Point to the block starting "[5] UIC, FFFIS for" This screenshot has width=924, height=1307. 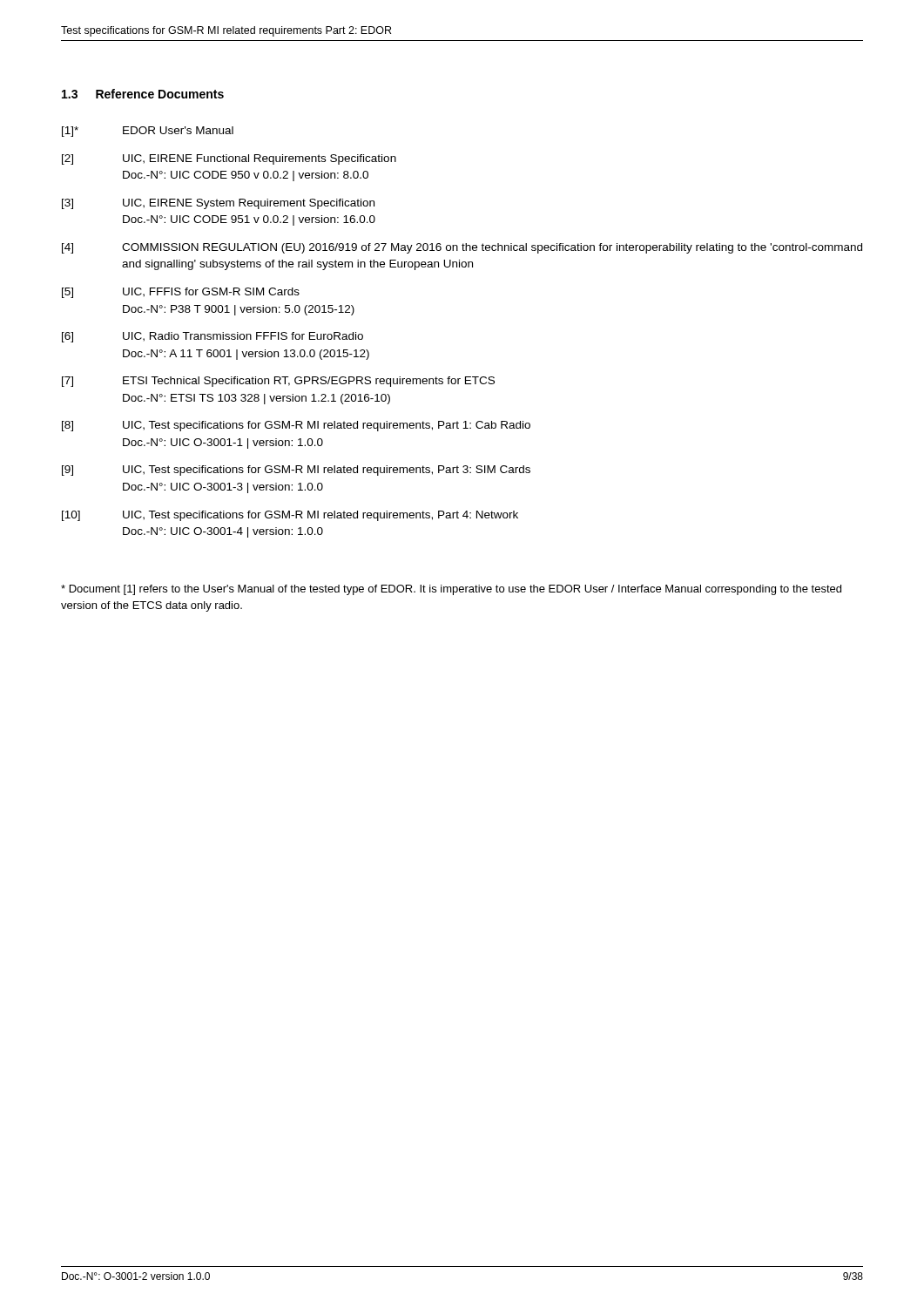coord(181,293)
